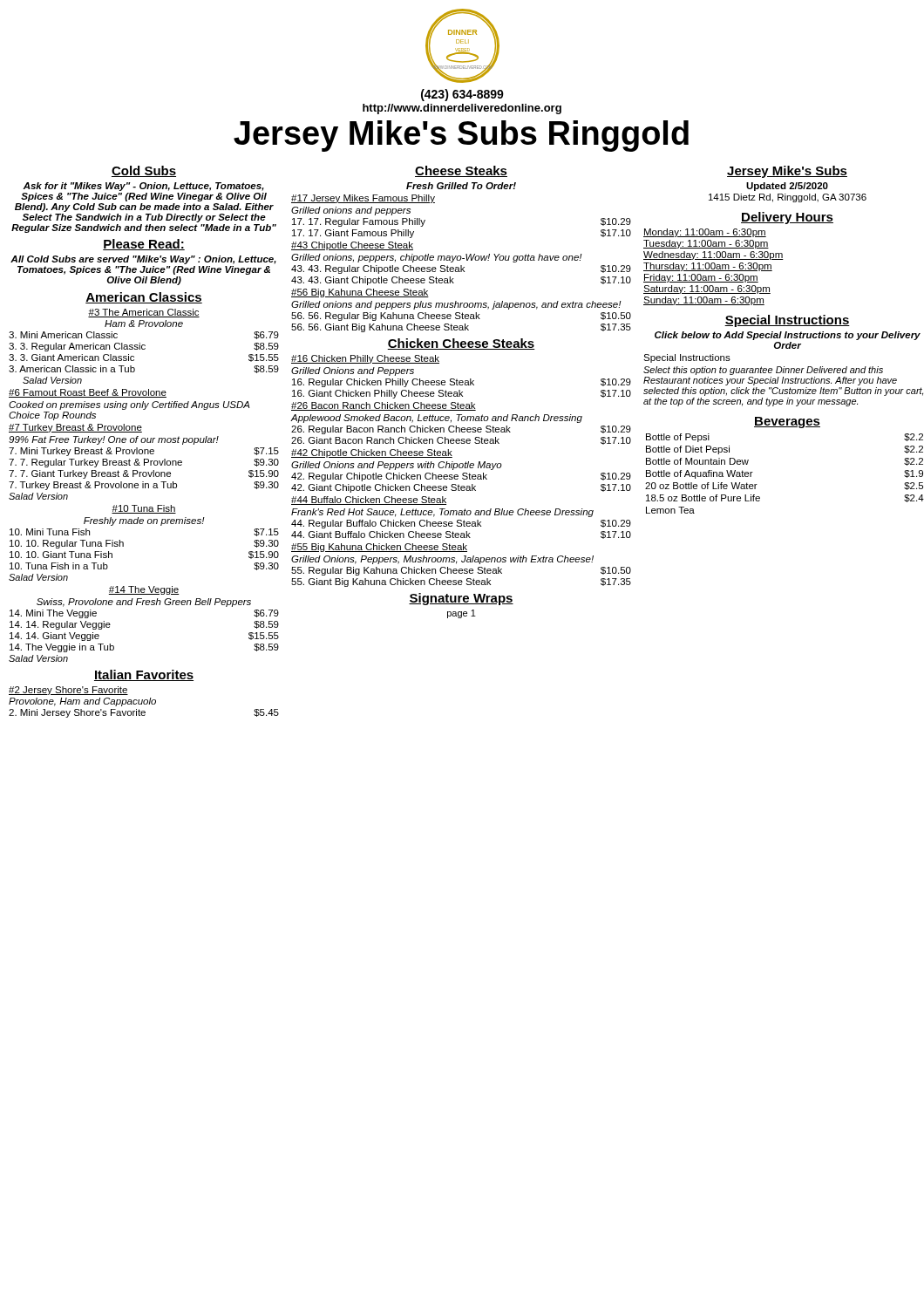Where does it say "Please Read:"?

(144, 244)
